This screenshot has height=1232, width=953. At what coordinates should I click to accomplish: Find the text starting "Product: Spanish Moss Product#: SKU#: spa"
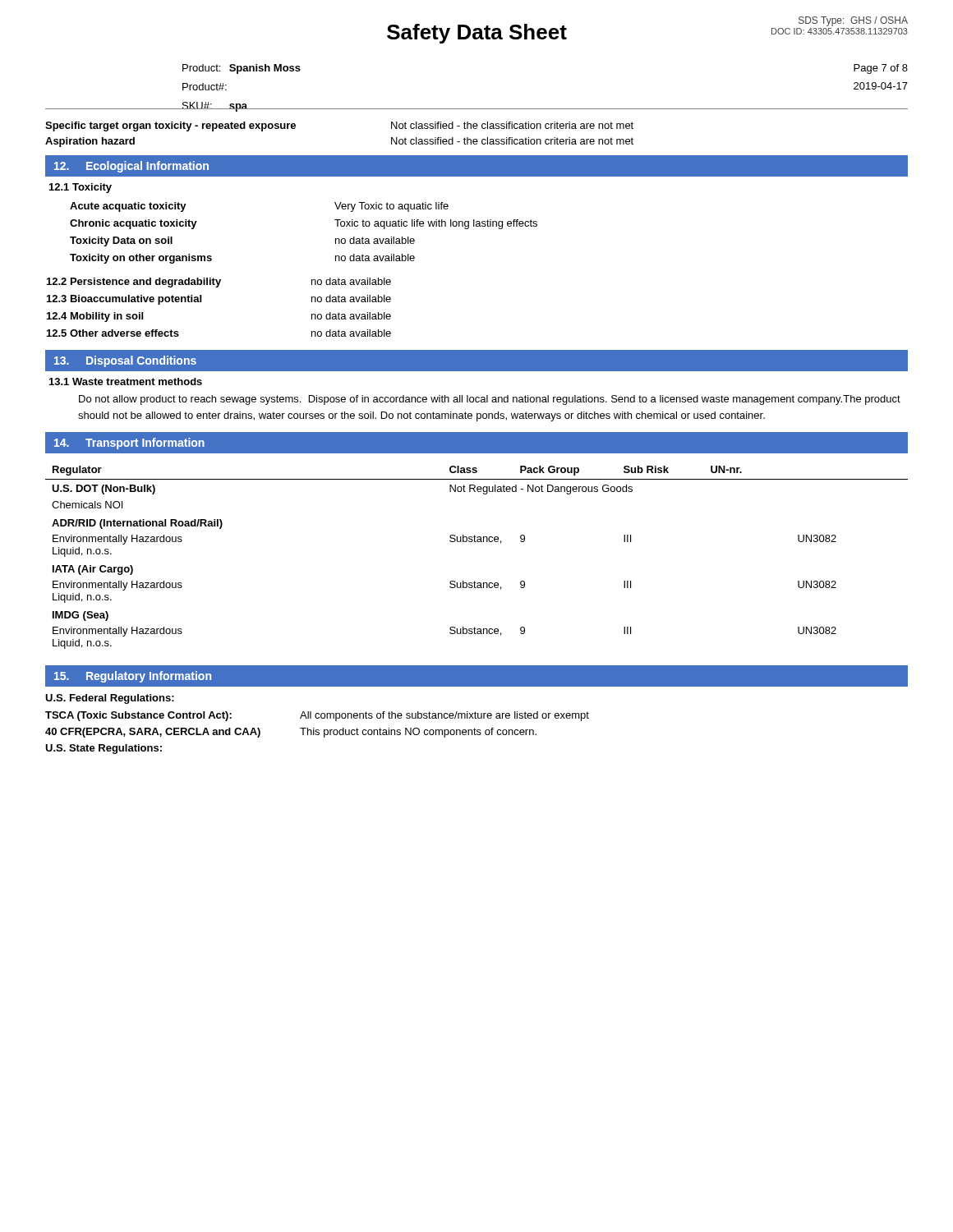(x=242, y=69)
